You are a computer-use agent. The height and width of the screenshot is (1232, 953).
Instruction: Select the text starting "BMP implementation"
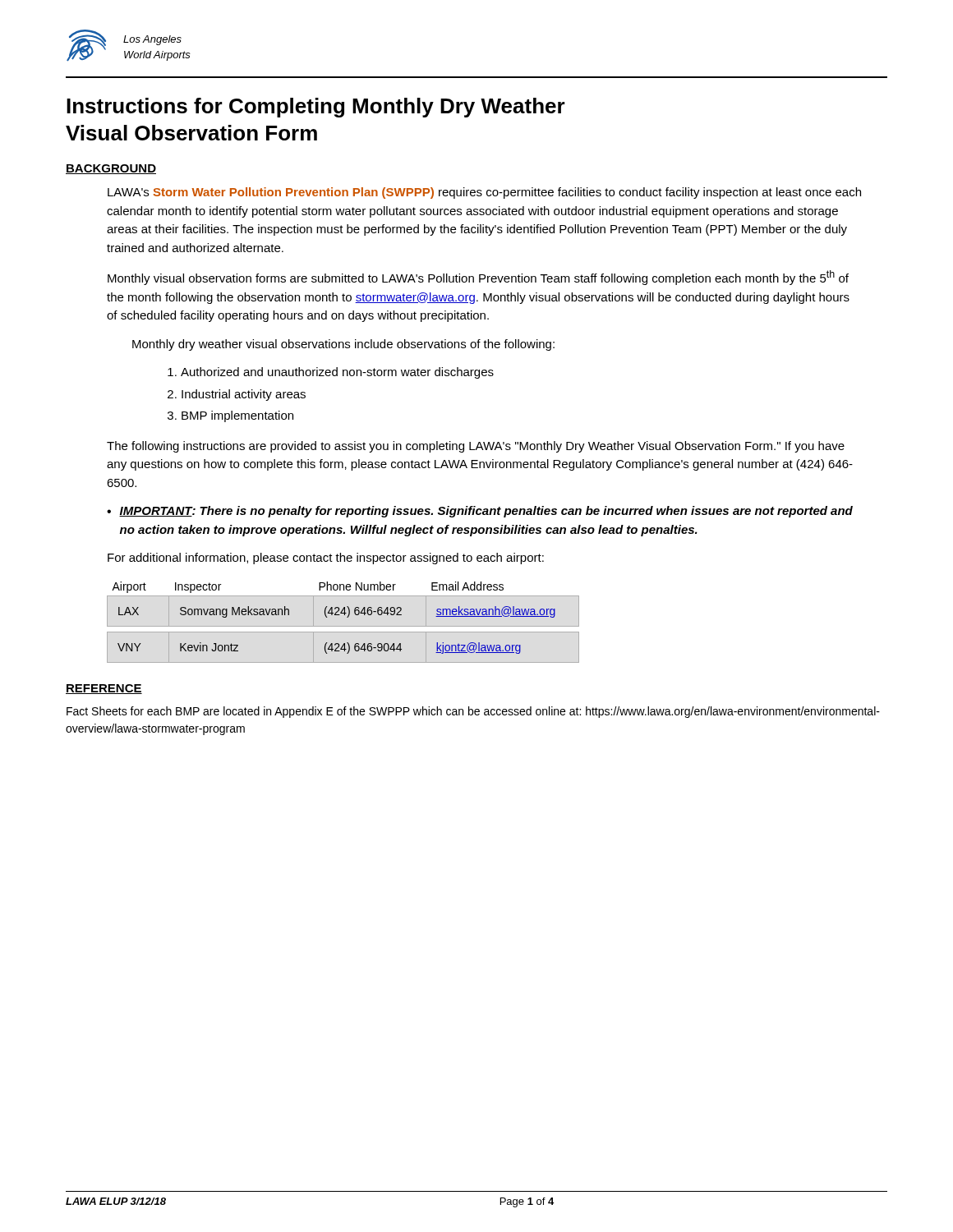[237, 415]
